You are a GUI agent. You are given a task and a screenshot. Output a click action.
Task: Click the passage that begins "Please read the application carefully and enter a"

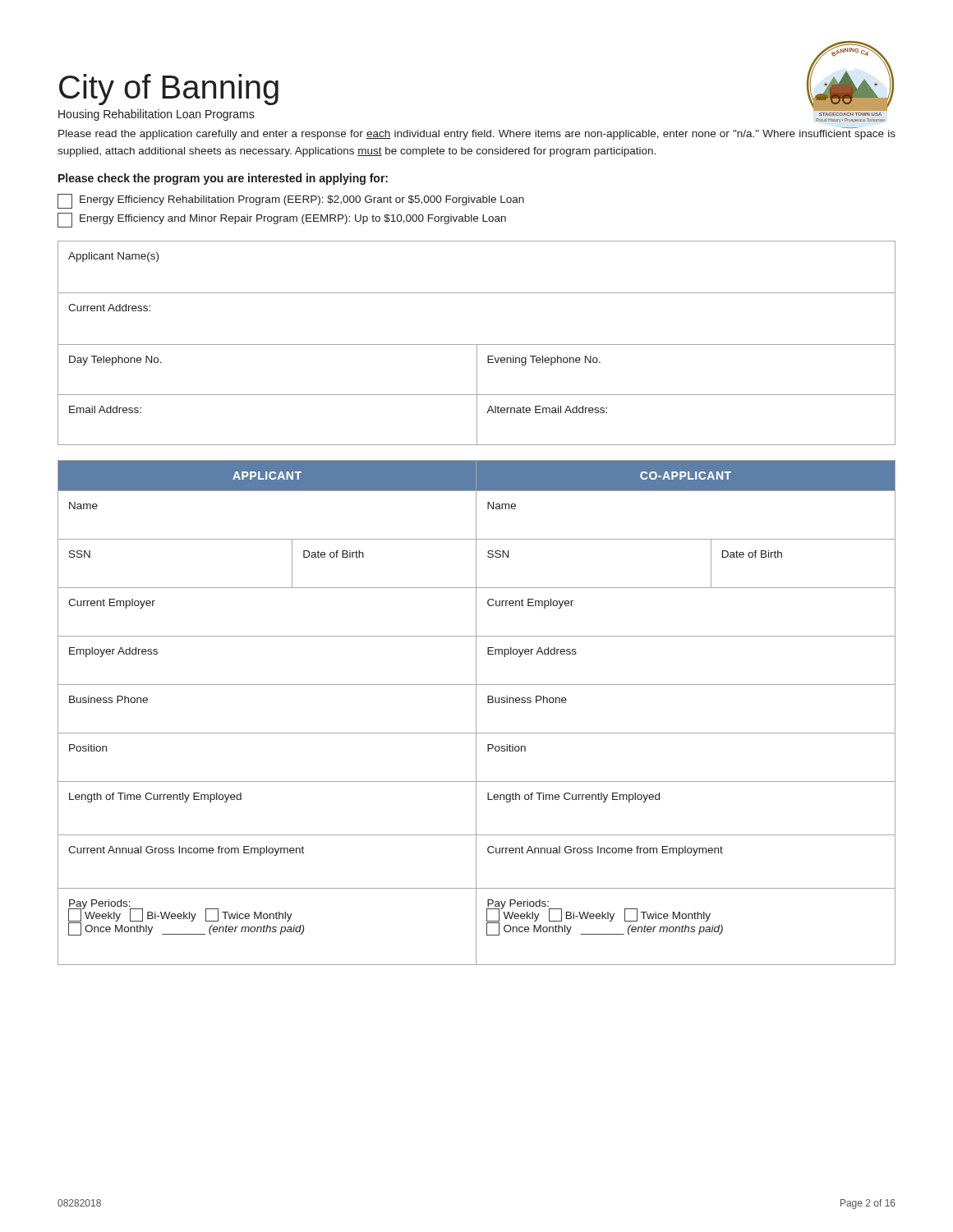coord(476,142)
